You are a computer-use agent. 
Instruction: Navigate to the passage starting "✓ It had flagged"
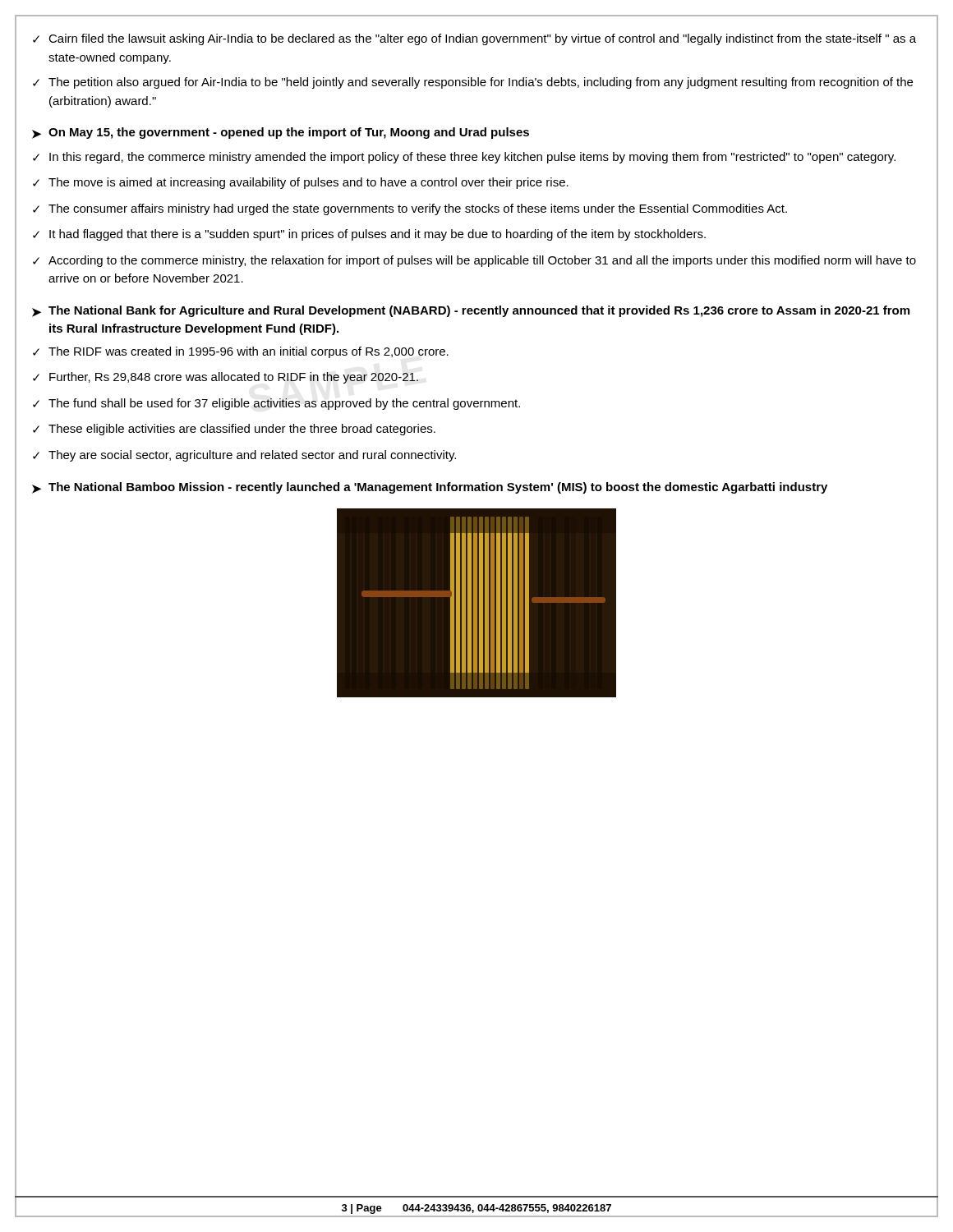pos(369,235)
